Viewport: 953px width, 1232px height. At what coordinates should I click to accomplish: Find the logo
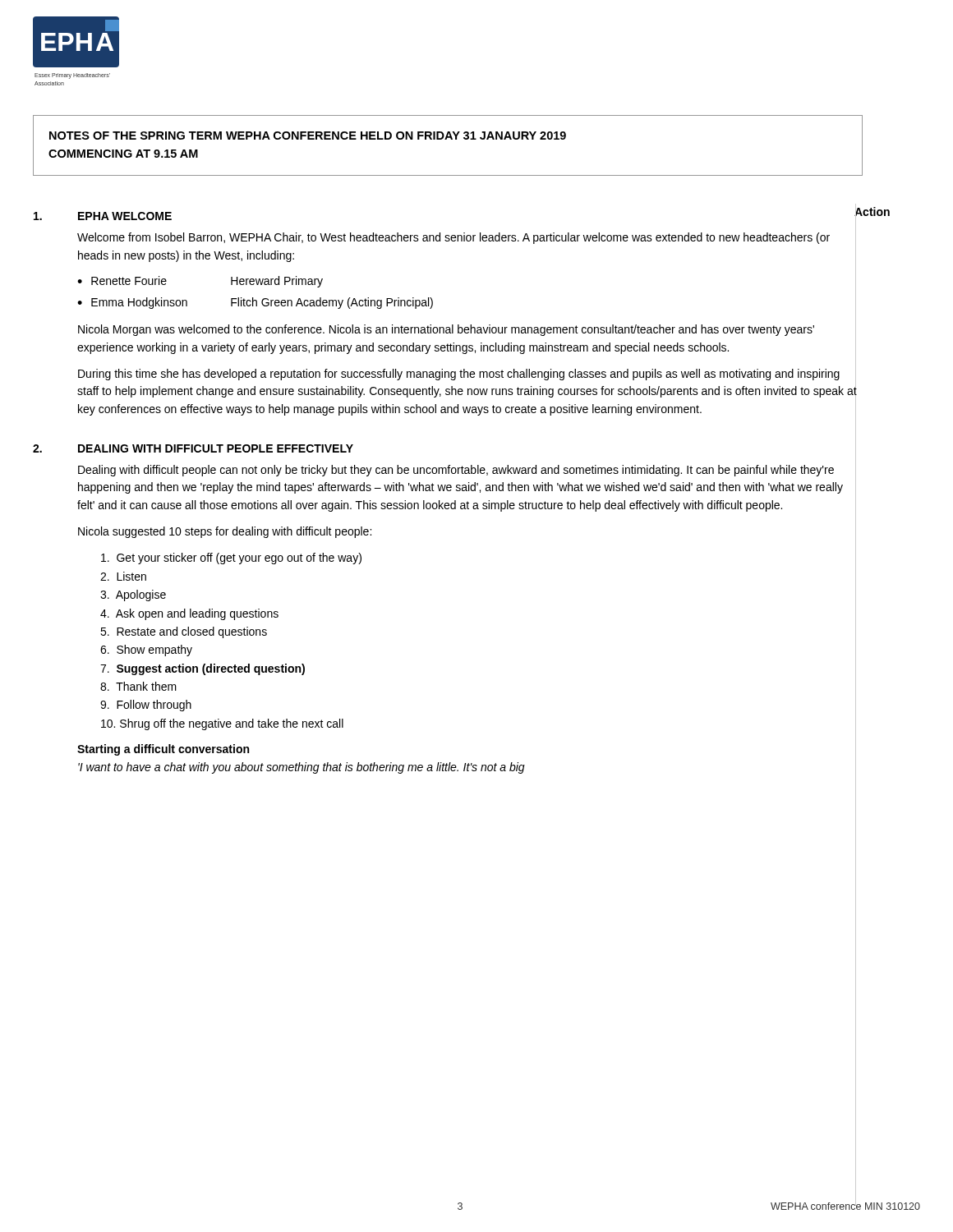coord(82,59)
